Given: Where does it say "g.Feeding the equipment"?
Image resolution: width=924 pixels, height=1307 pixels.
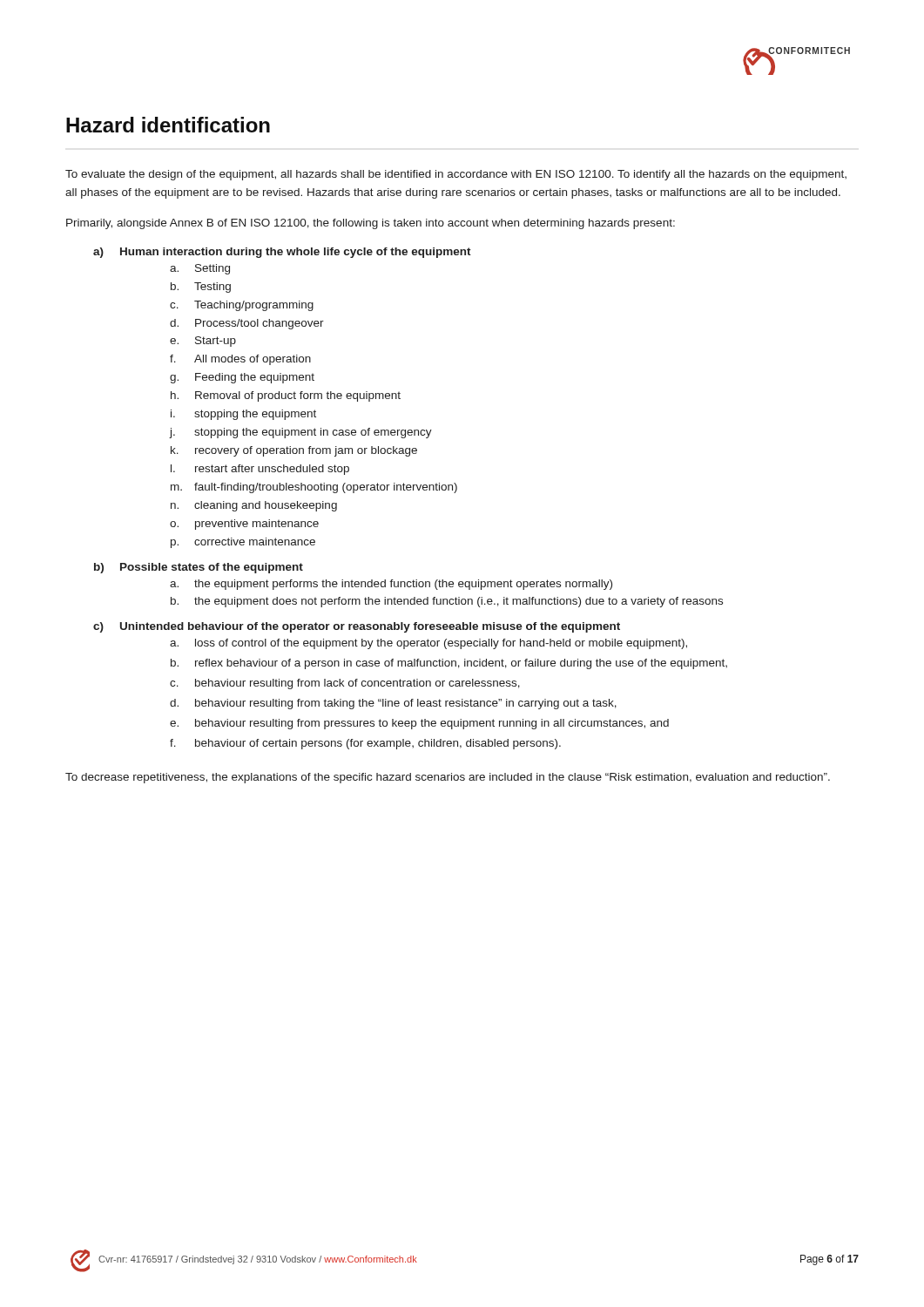Looking at the screenshot, I should [x=242, y=378].
